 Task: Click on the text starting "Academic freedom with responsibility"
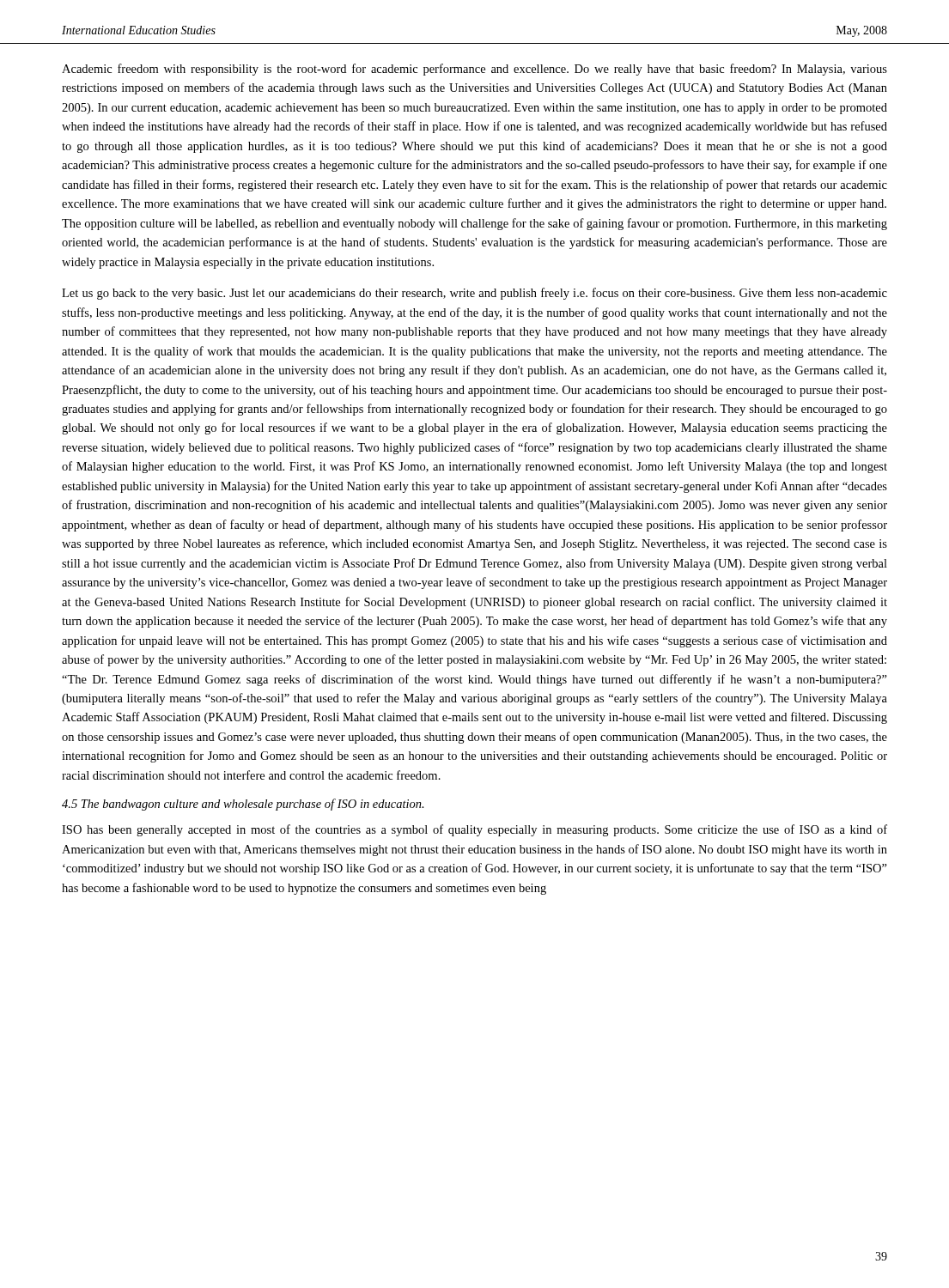(474, 165)
